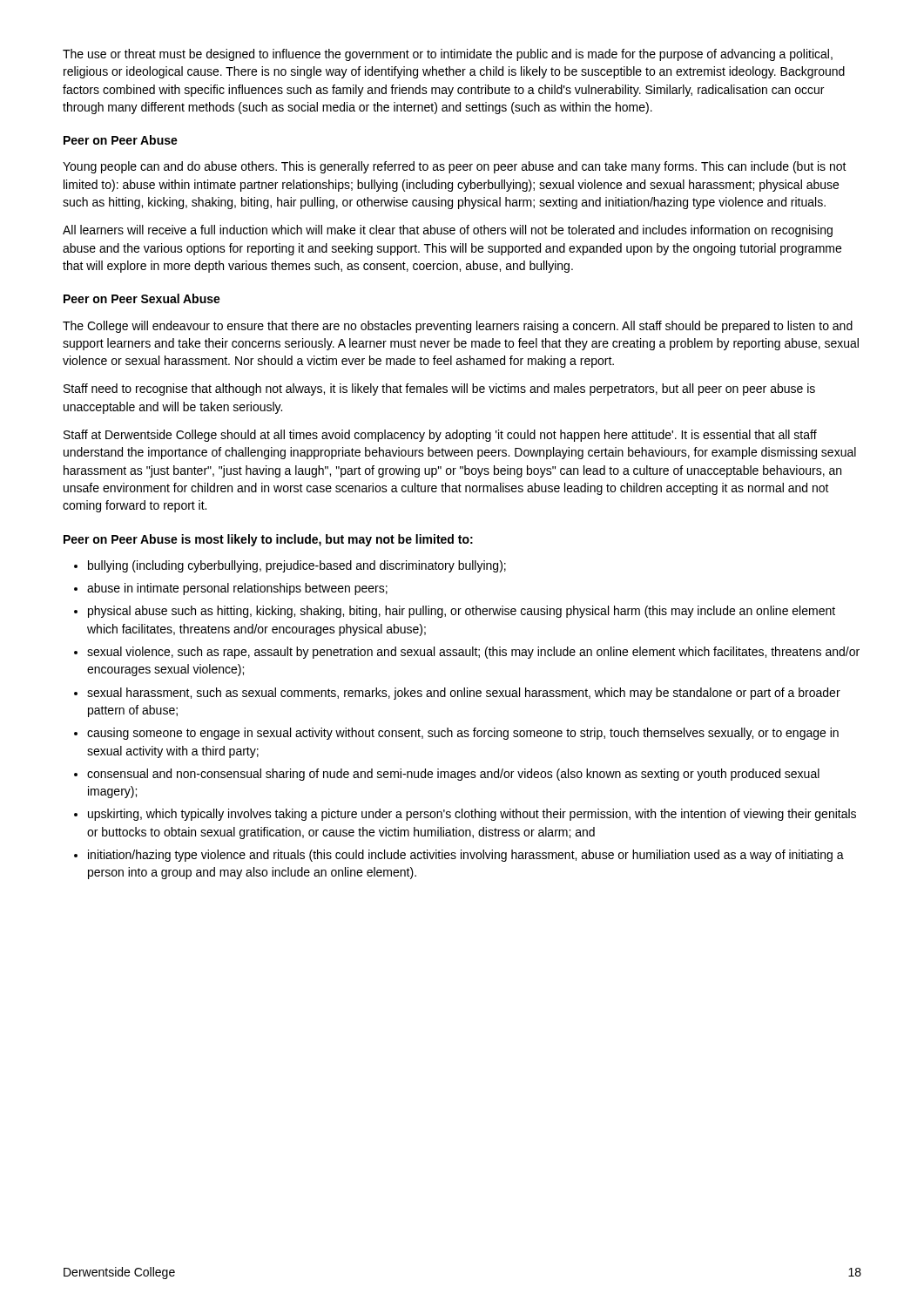The height and width of the screenshot is (1307, 924).
Task: Point to the block beginning "upskirting, which typically involves"
Action: click(x=474, y=823)
